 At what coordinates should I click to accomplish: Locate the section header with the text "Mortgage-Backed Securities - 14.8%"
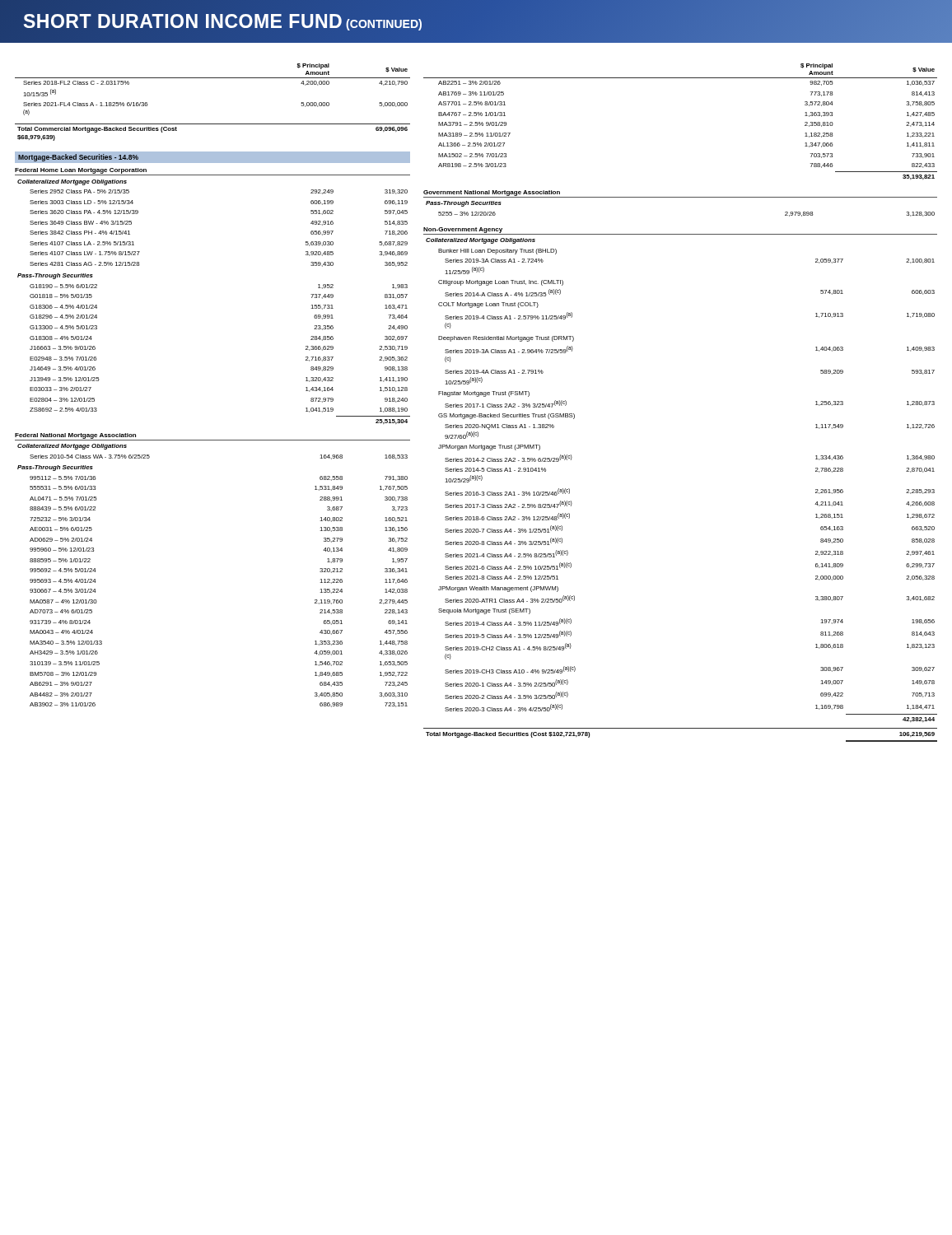(212, 157)
